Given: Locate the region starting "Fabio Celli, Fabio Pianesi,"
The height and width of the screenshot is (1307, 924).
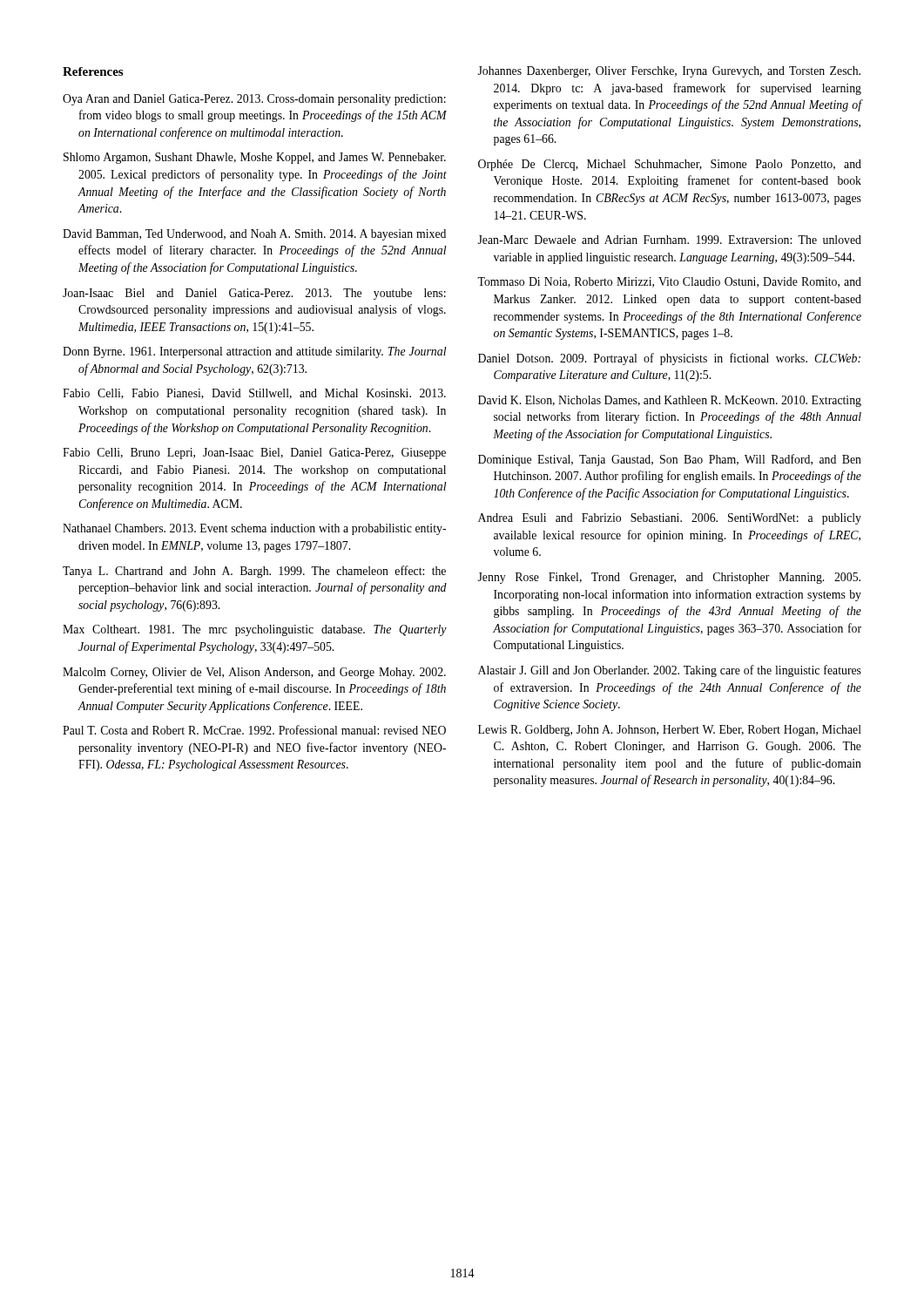Looking at the screenshot, I should [x=255, y=411].
